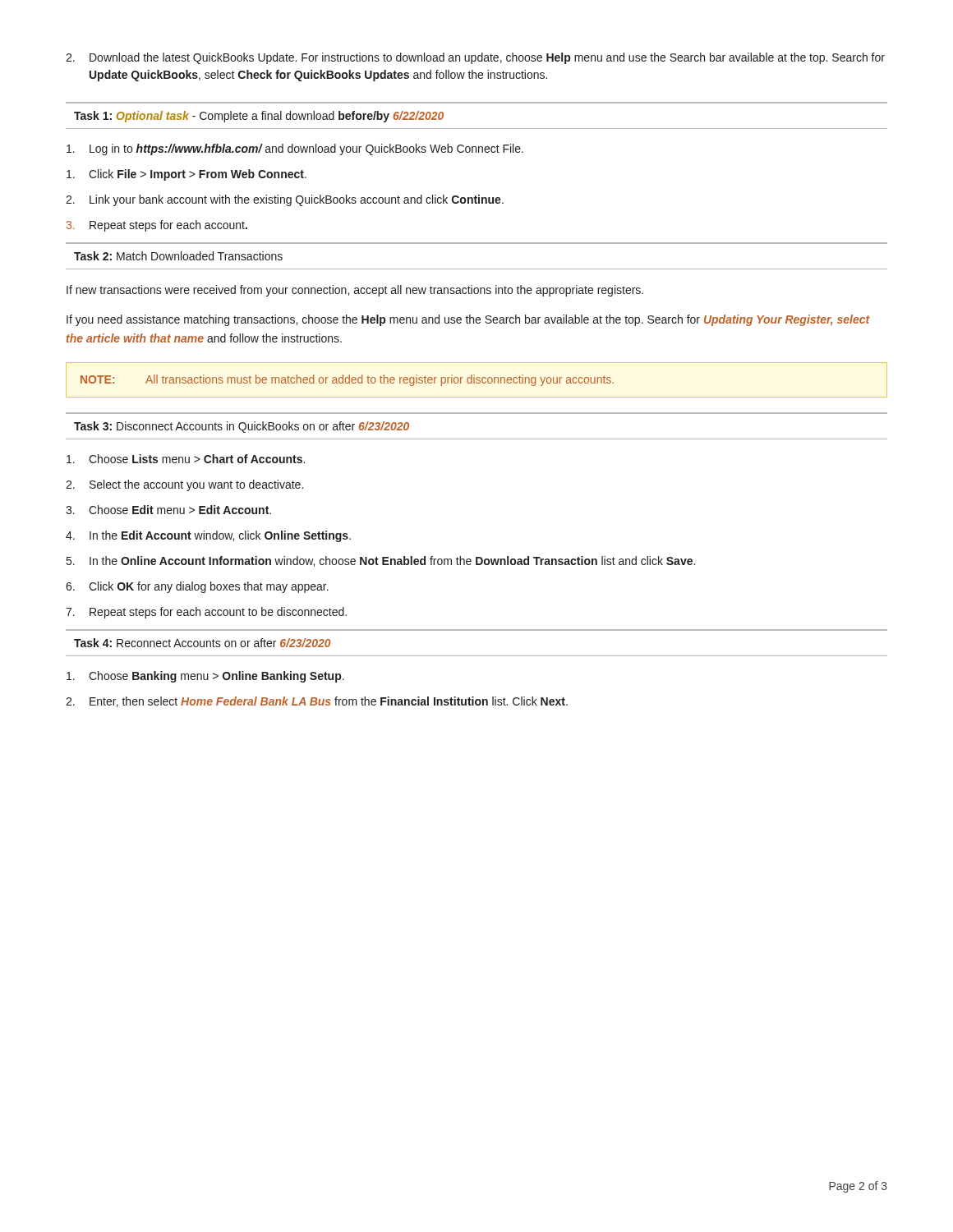The width and height of the screenshot is (953, 1232).
Task: Point to the block beginning "3. Repeat steps for"
Action: pos(157,226)
